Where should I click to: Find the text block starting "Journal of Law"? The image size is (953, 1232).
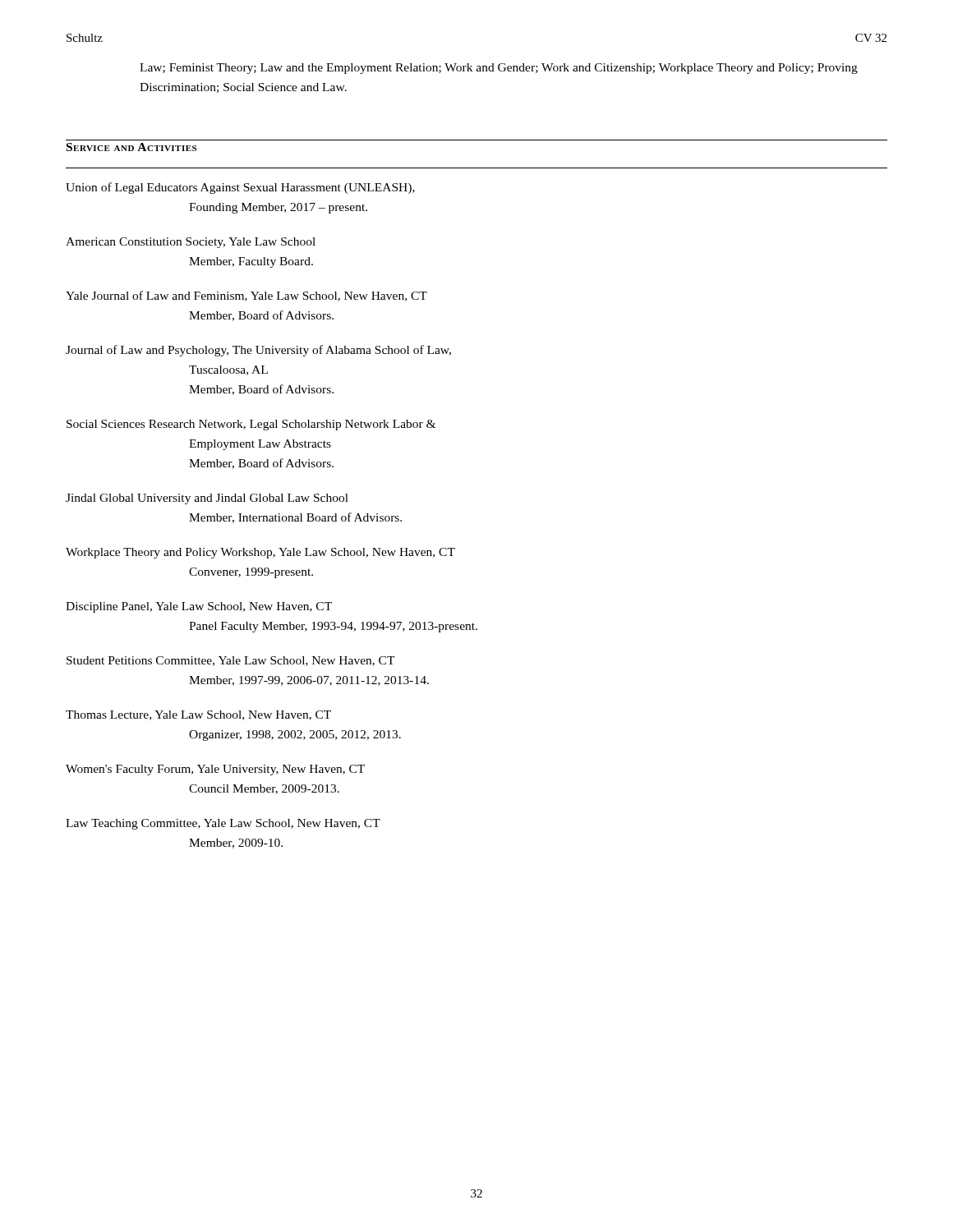click(258, 351)
